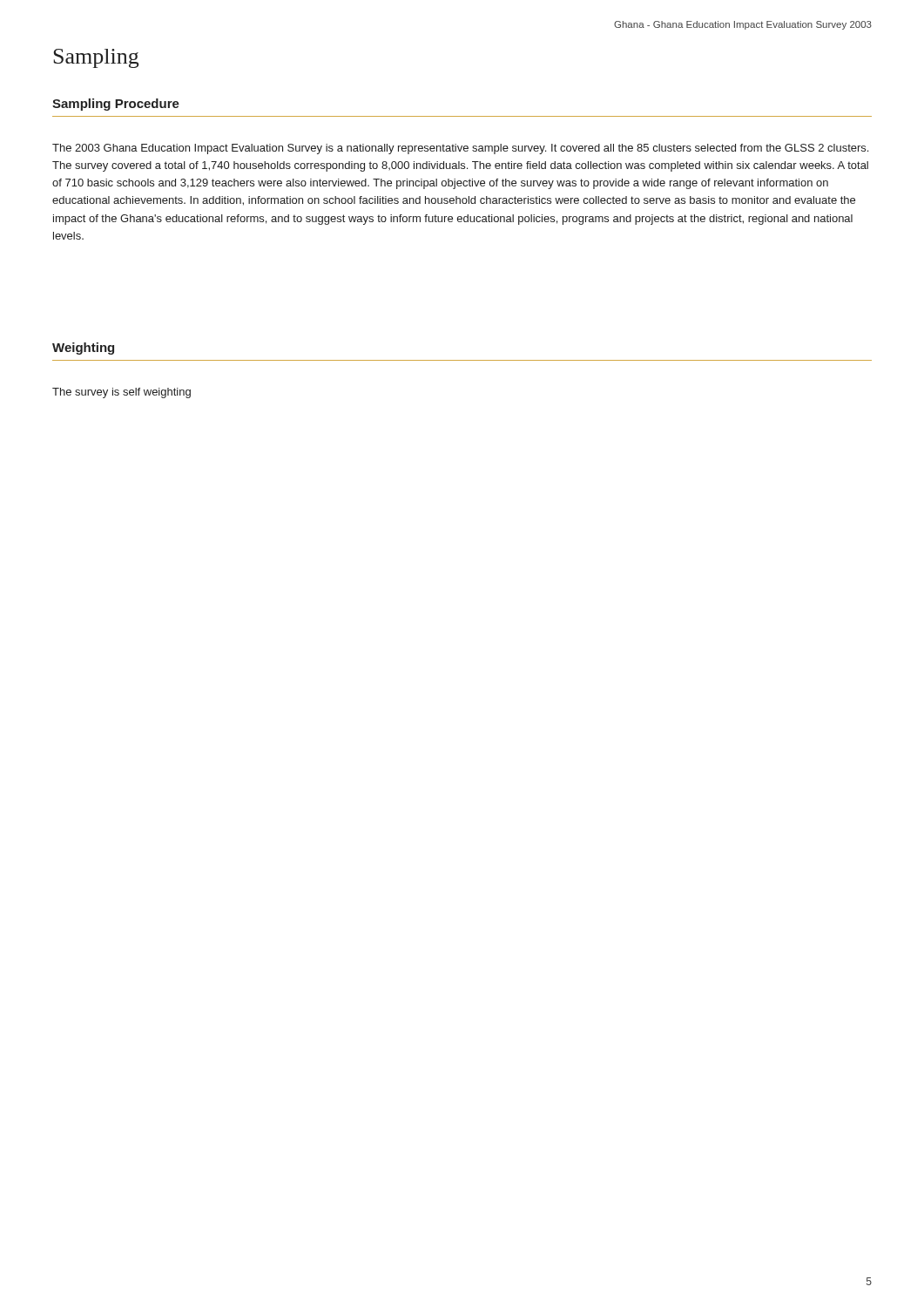Point to the element starting "Sampling Procedure"
Image resolution: width=924 pixels, height=1307 pixels.
[462, 106]
